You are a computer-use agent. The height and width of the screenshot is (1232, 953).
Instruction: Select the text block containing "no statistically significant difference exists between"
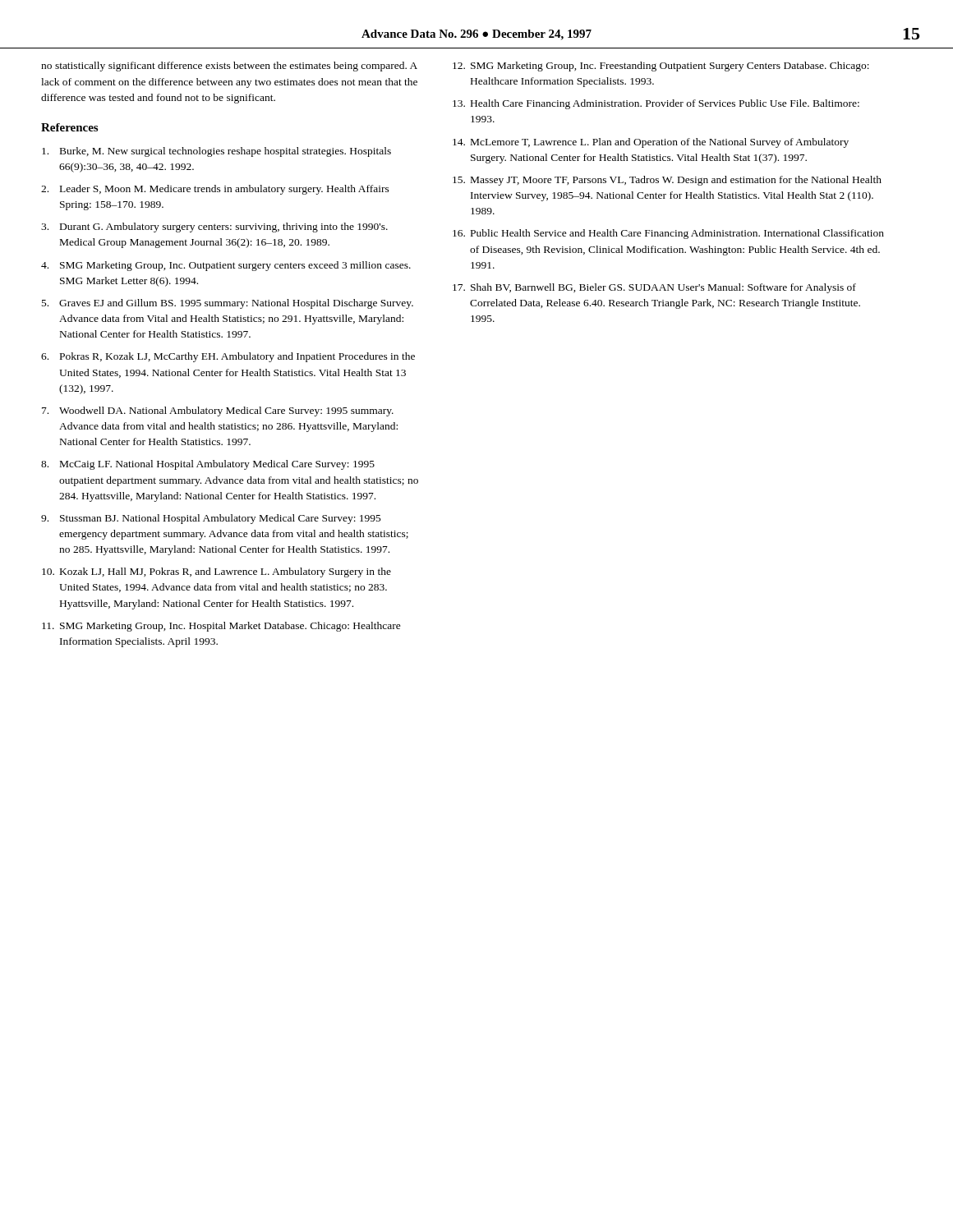[229, 81]
